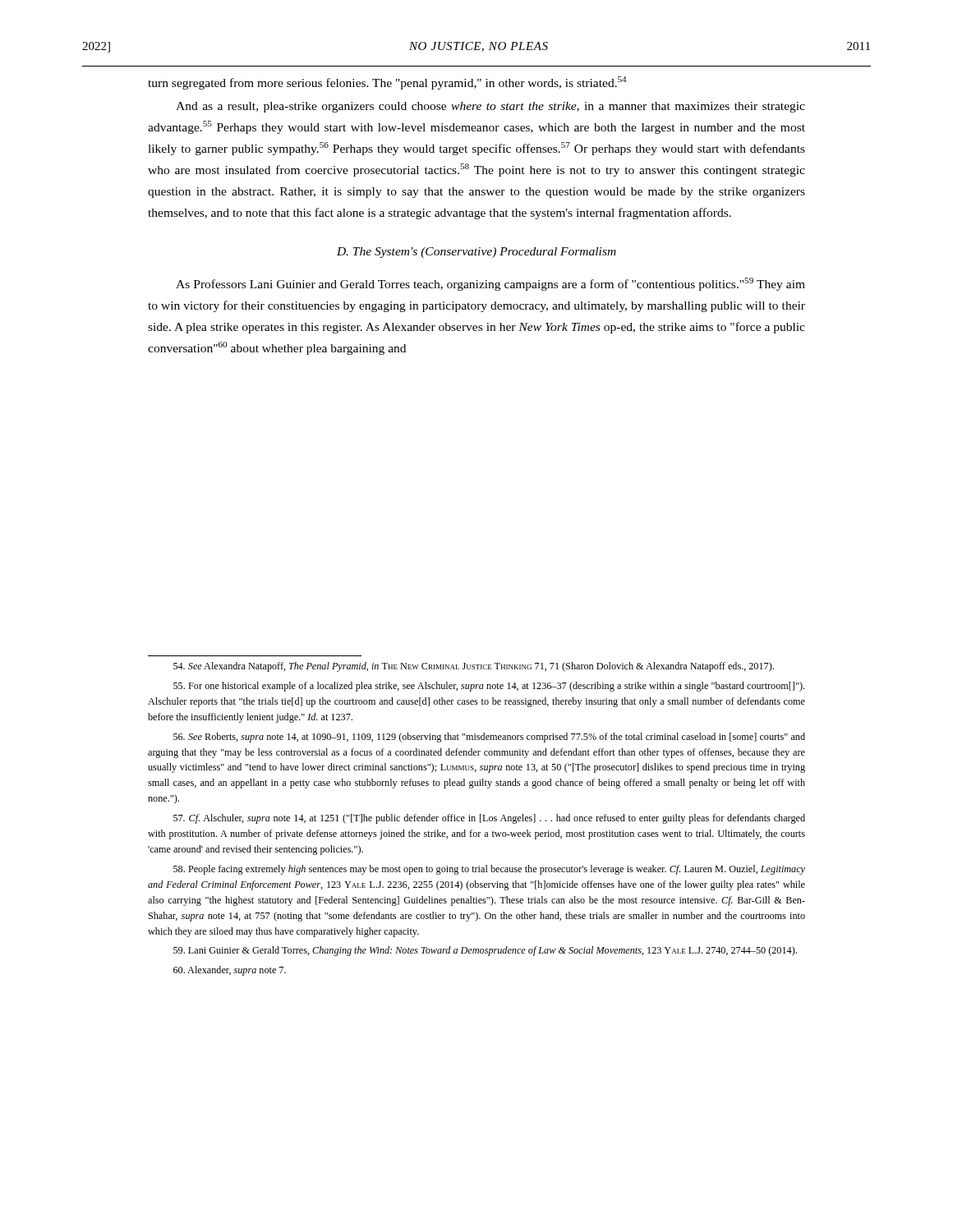This screenshot has height=1232, width=953.
Task: Where is the passage that starts "For one historical example of"?
Action: (x=476, y=701)
